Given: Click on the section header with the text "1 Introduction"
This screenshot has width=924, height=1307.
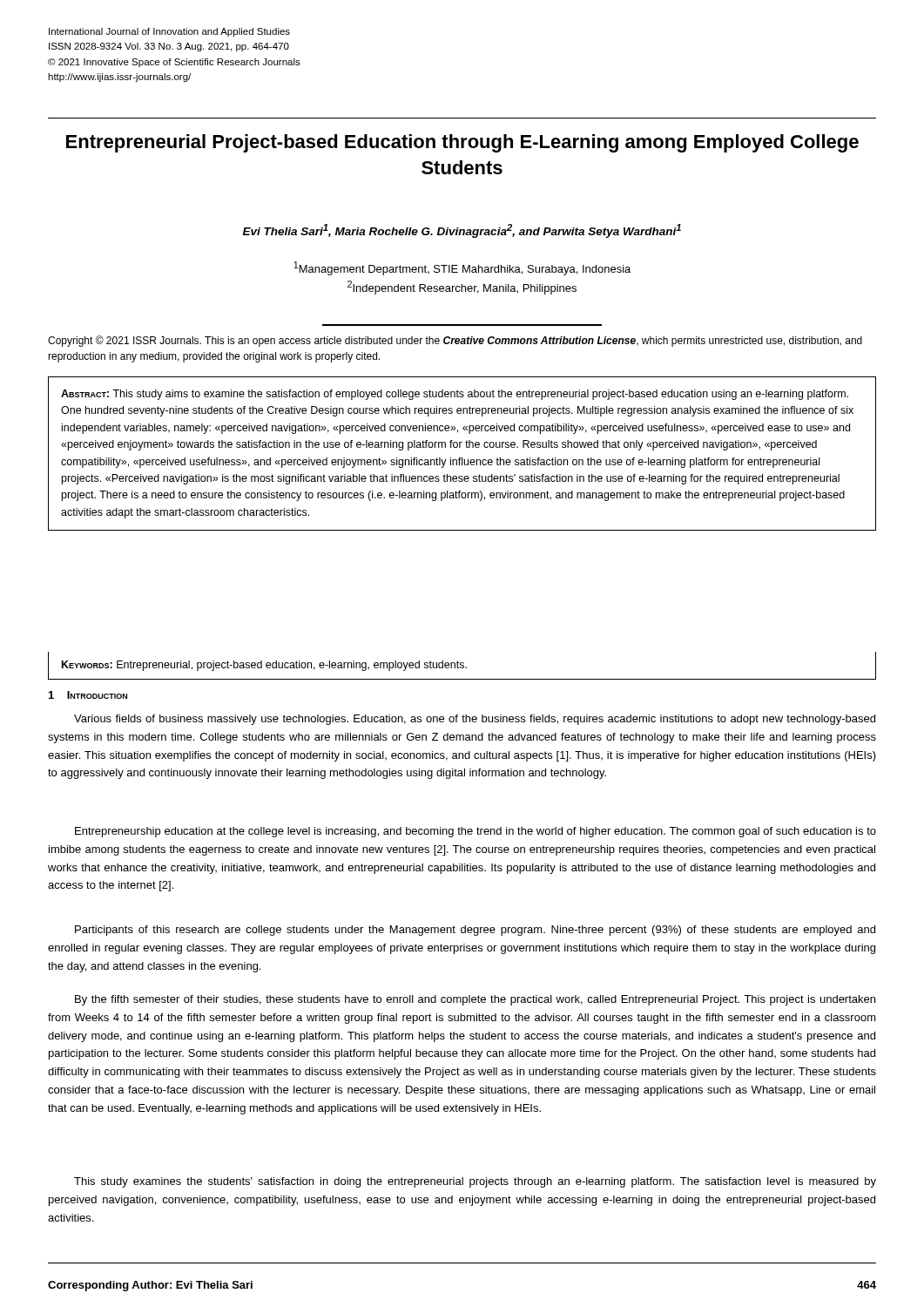Looking at the screenshot, I should tap(88, 695).
